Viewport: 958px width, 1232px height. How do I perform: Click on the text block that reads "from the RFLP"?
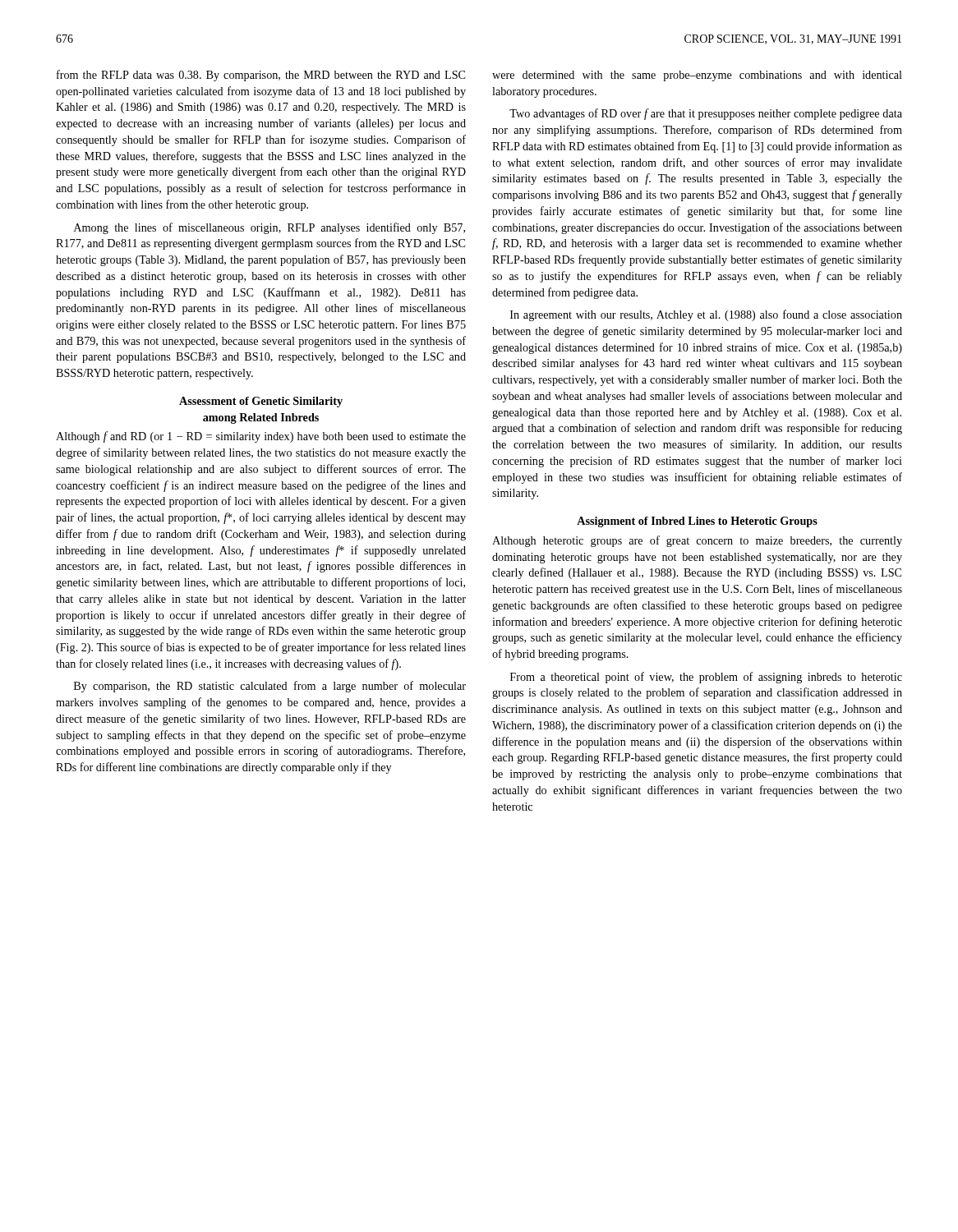261,140
